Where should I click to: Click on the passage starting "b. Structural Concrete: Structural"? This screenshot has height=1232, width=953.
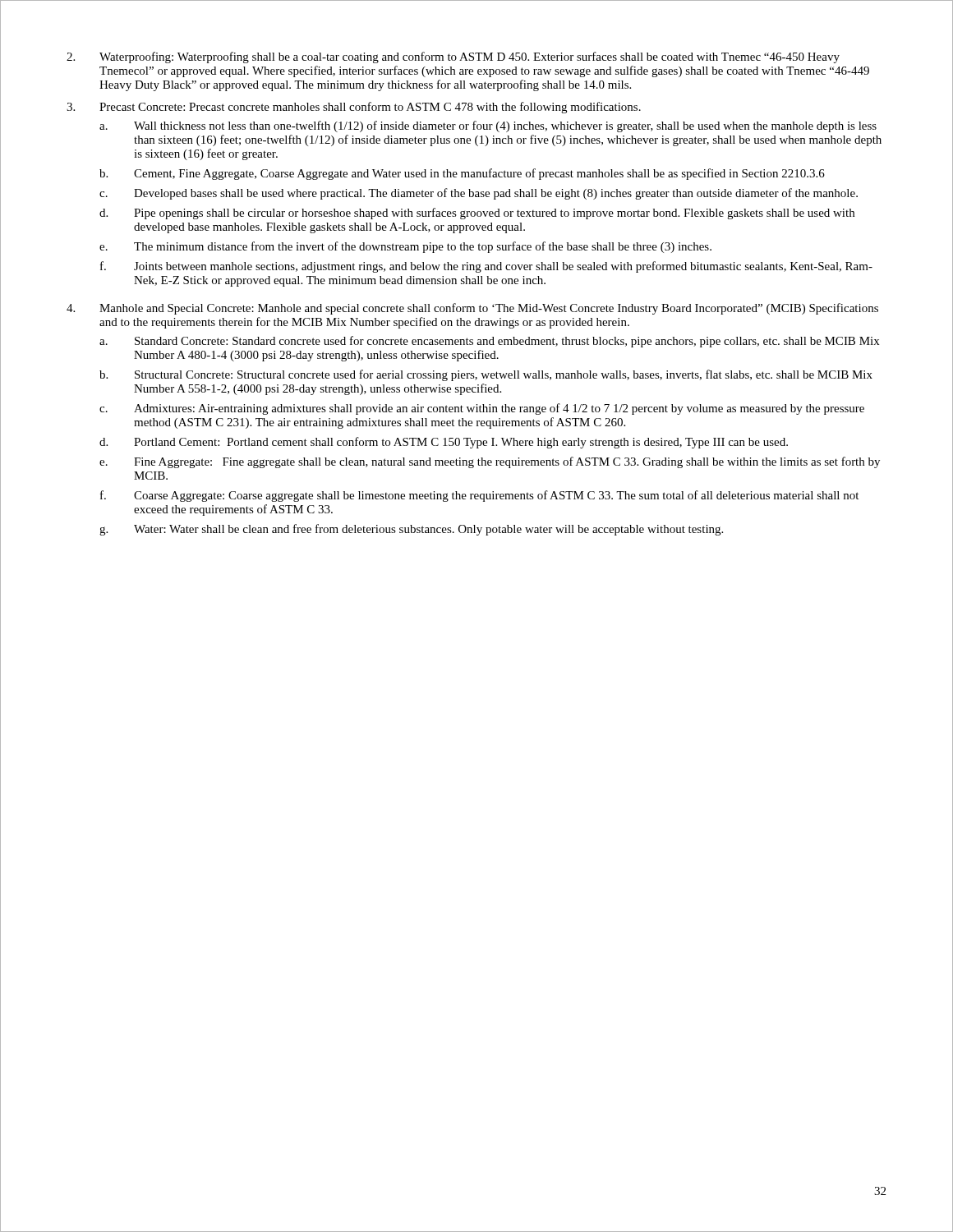[493, 382]
